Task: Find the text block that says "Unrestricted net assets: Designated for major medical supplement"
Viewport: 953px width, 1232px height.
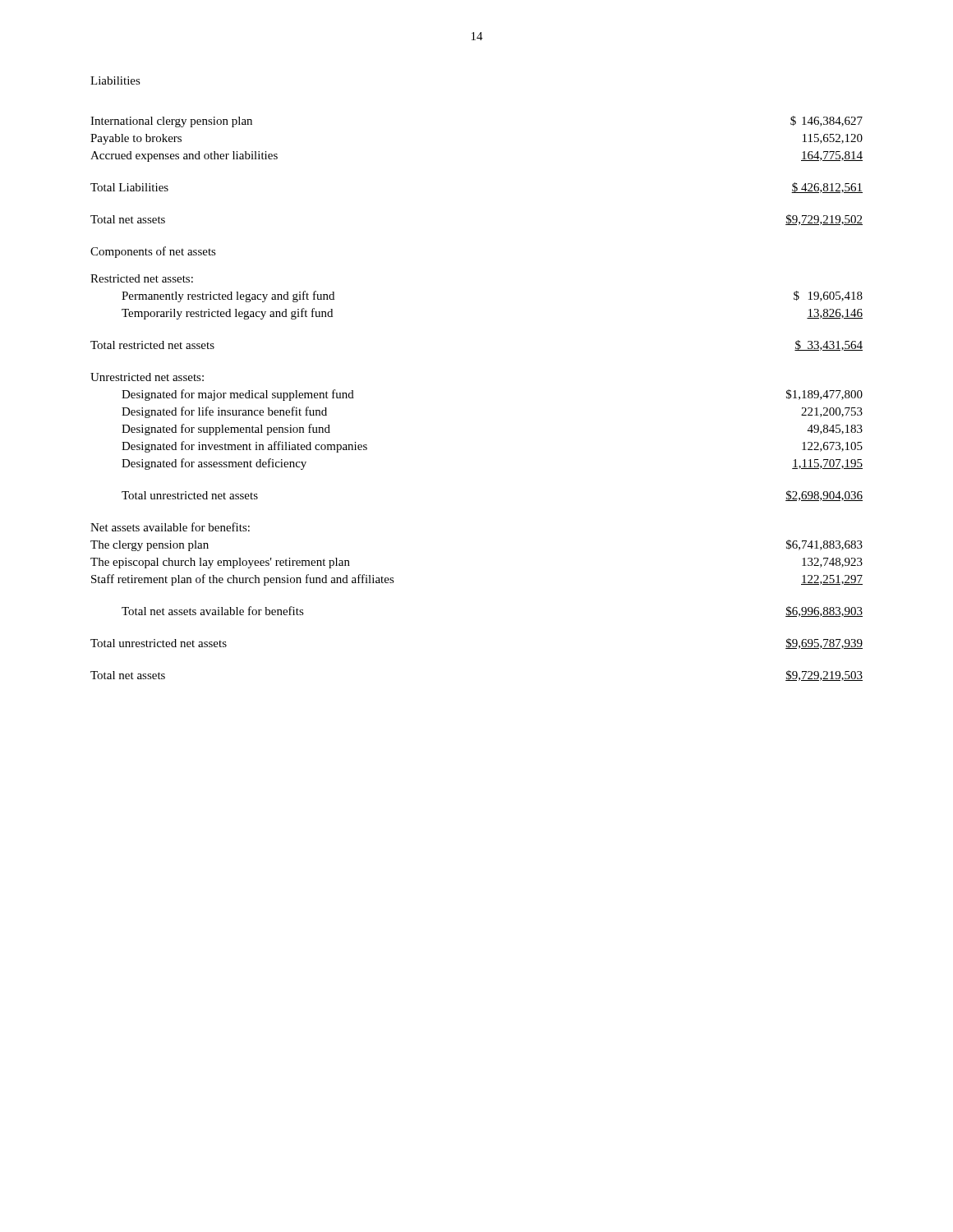Action: [147, 377]
